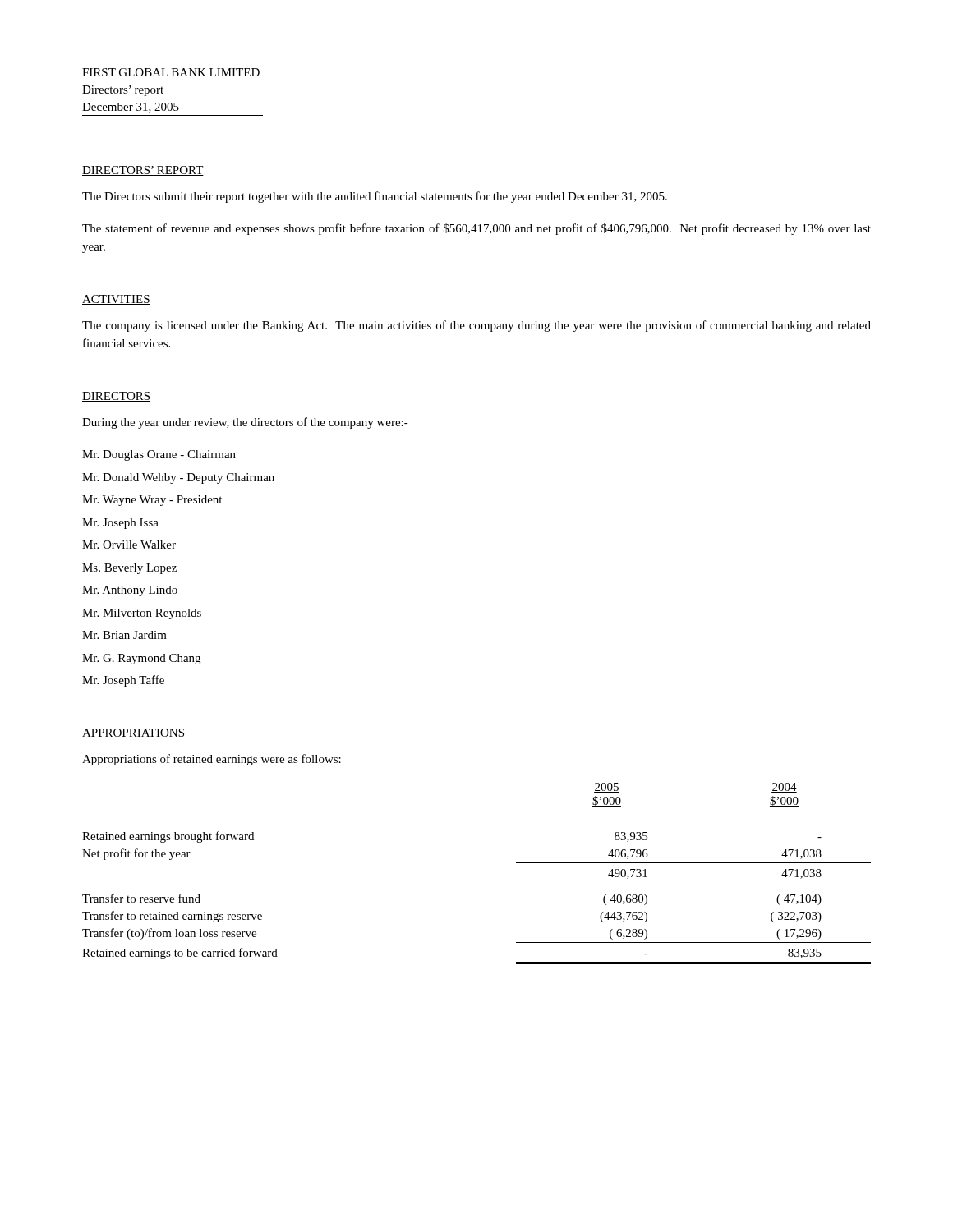This screenshot has height=1232, width=953.
Task: Select the list item containing "Mr. Brian Jardim"
Action: 124,635
